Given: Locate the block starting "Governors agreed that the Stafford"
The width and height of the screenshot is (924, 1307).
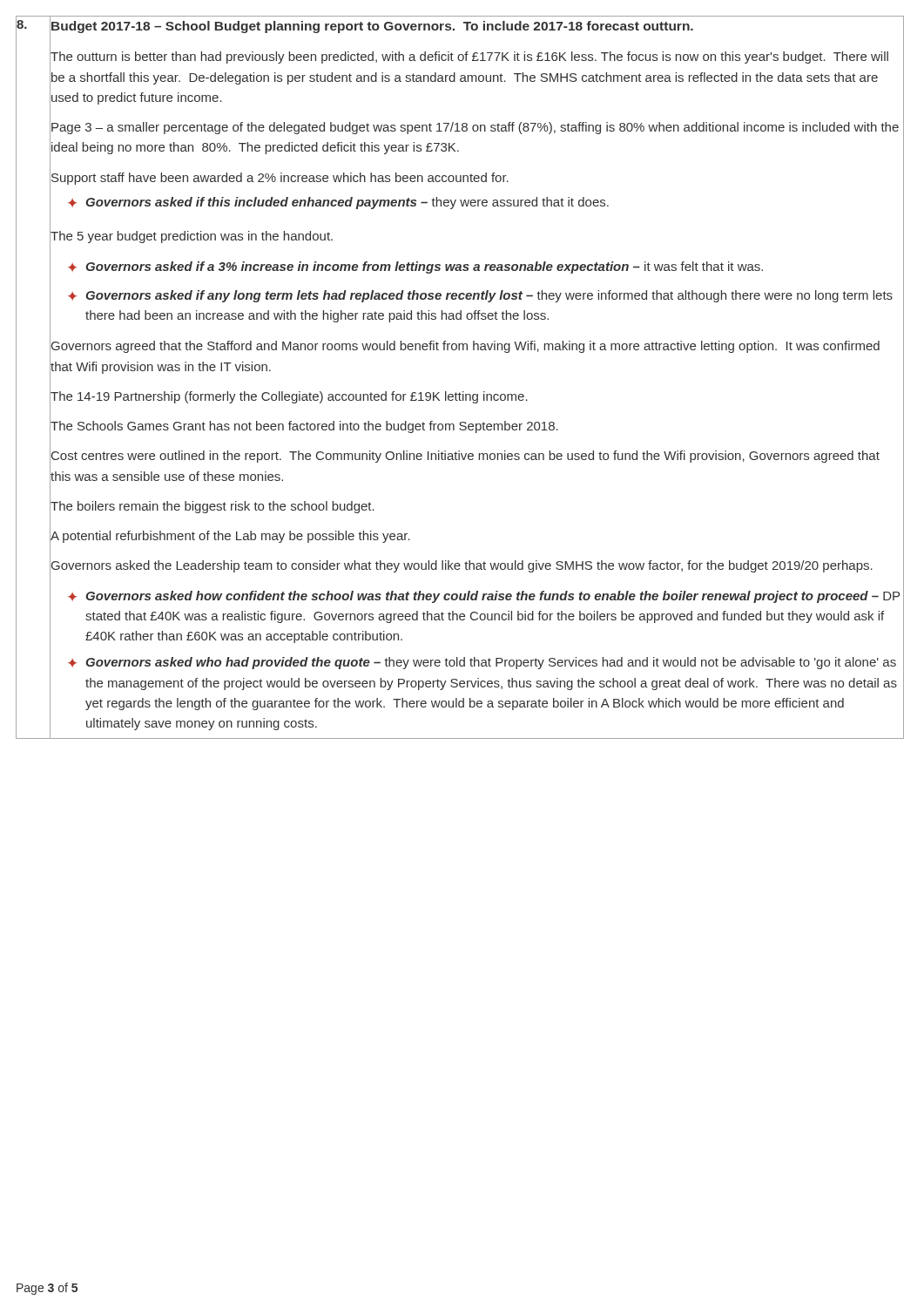Looking at the screenshot, I should pos(465,356).
